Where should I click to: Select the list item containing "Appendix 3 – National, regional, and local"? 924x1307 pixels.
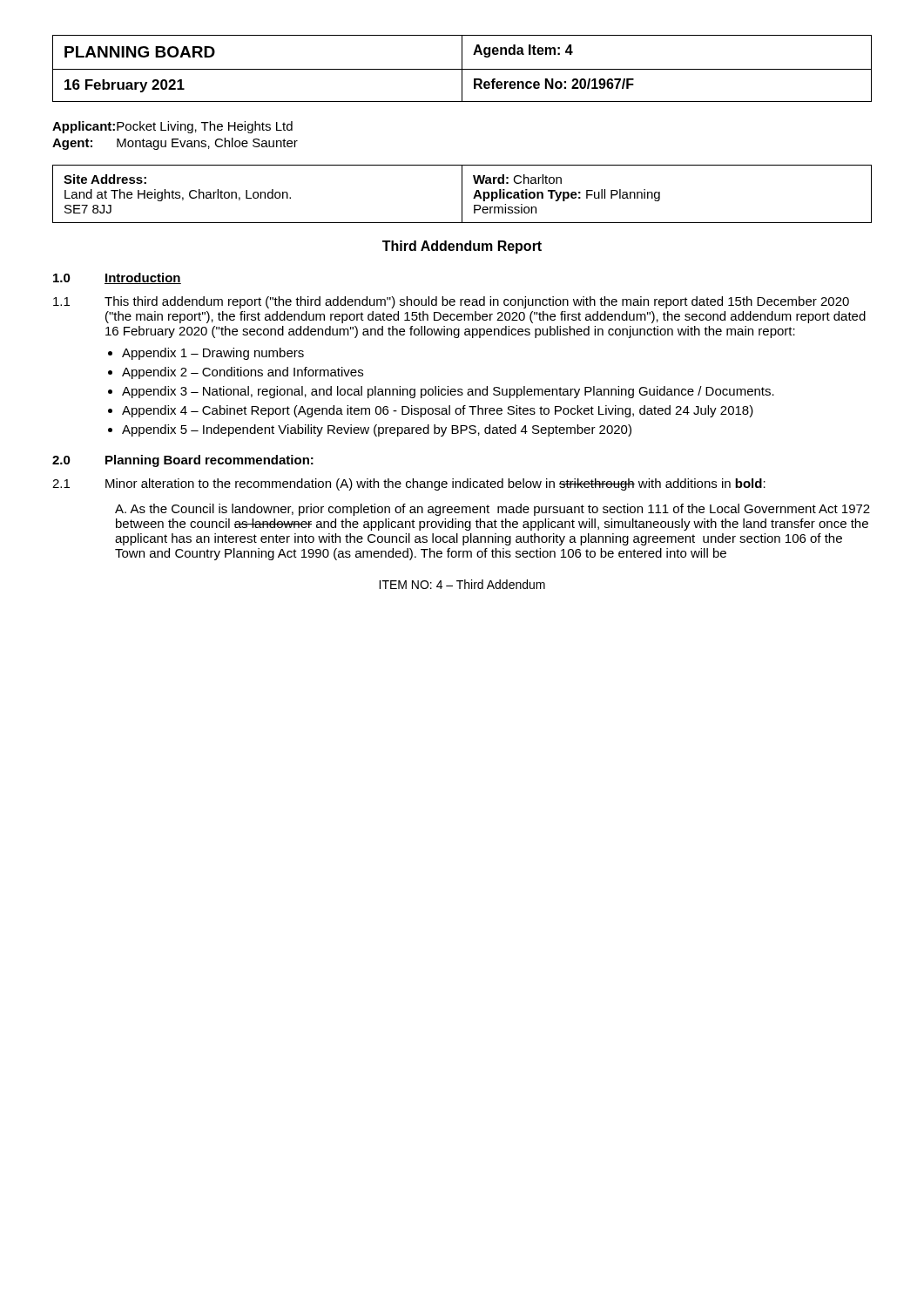[448, 391]
